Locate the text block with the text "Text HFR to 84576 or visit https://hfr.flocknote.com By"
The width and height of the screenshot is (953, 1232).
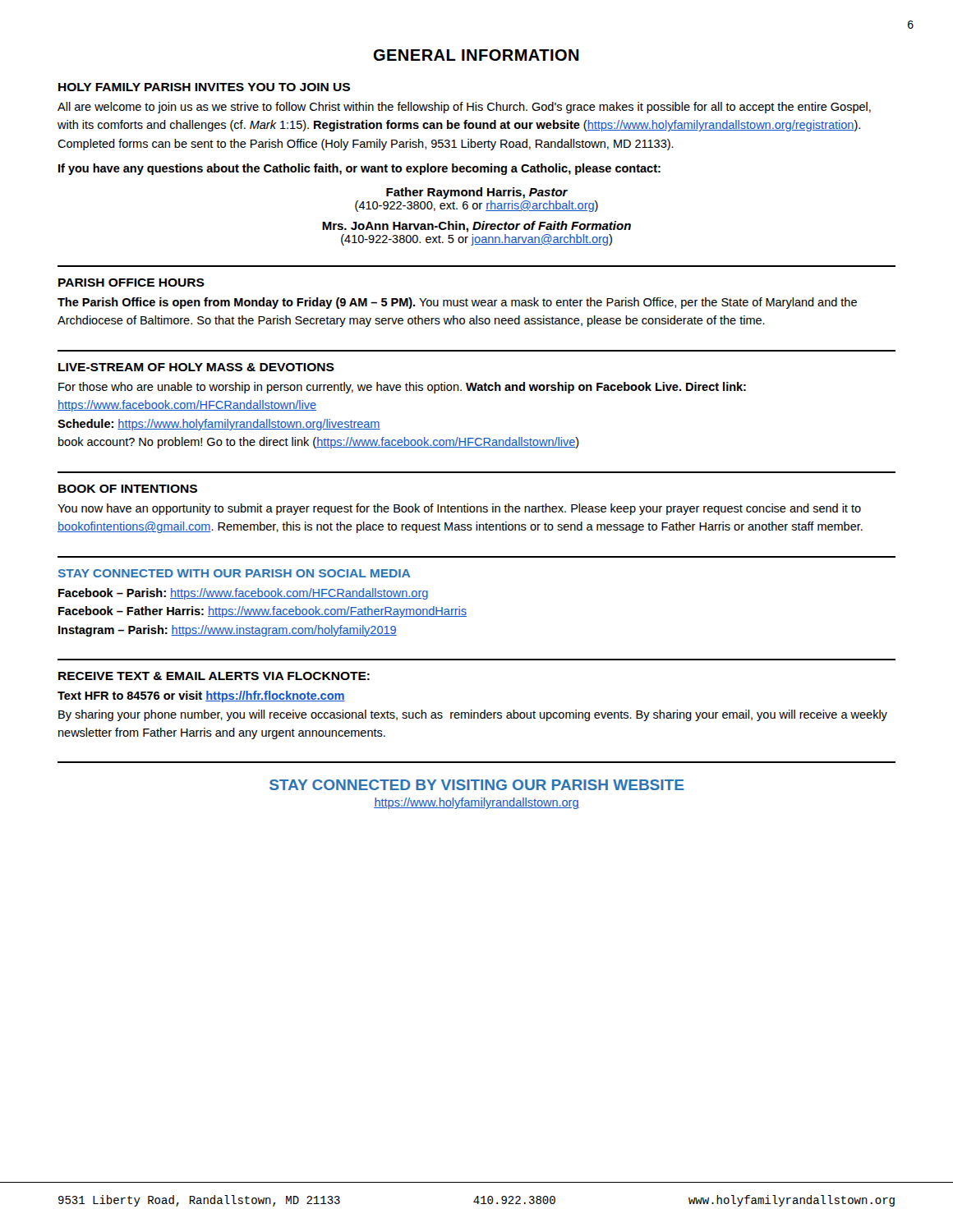(472, 714)
